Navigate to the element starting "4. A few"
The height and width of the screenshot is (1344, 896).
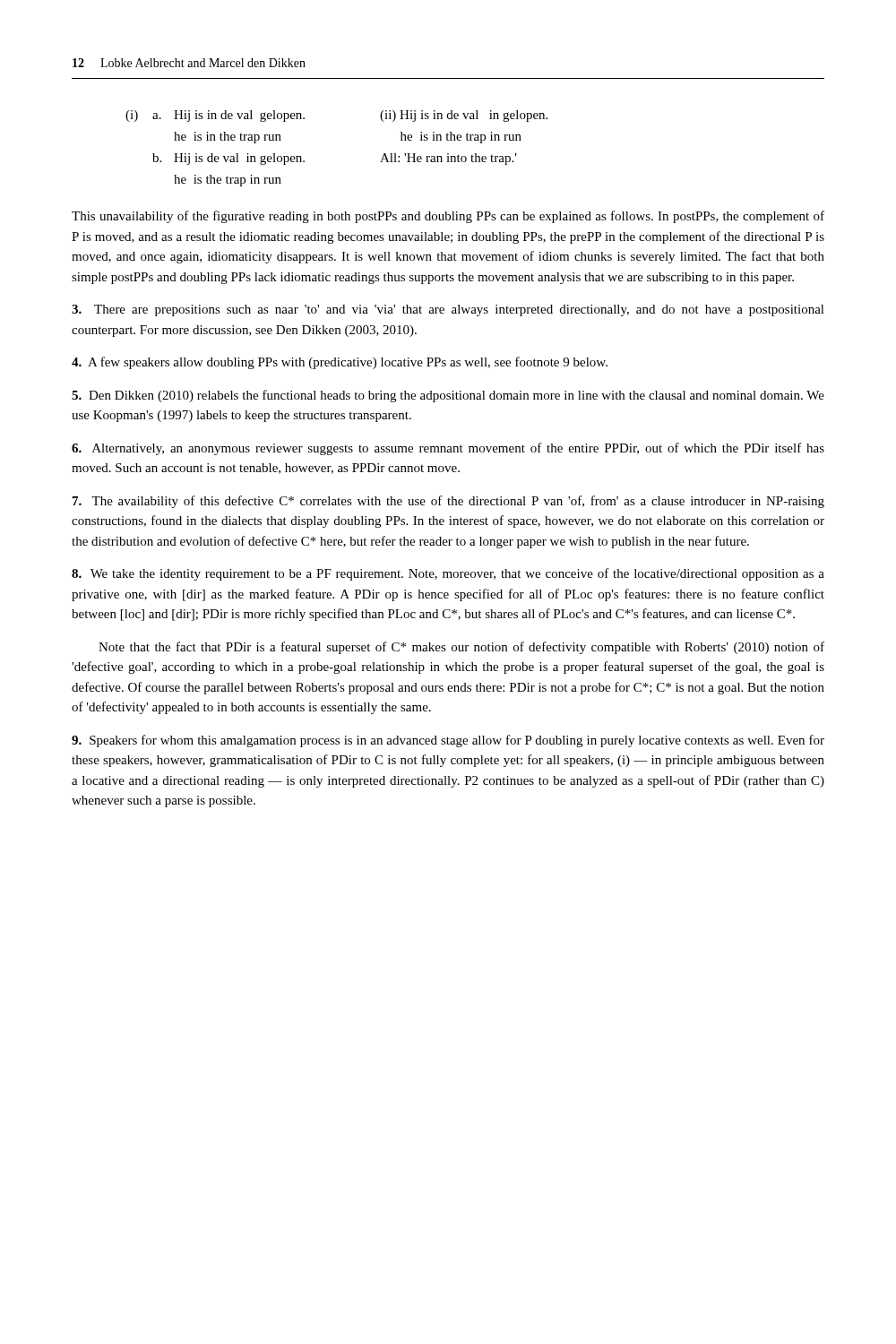click(x=448, y=362)
